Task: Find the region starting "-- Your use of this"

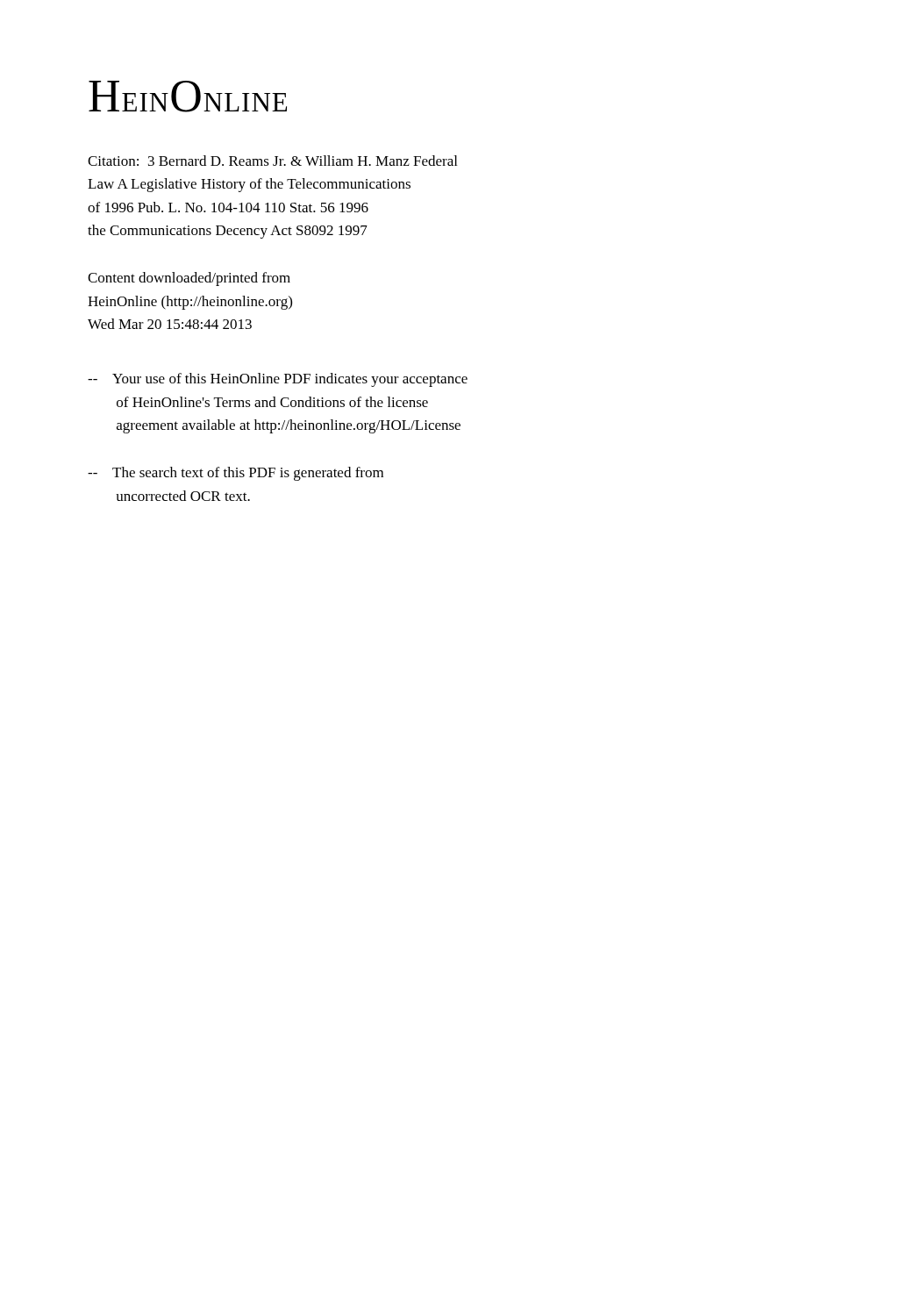Action: tap(278, 380)
